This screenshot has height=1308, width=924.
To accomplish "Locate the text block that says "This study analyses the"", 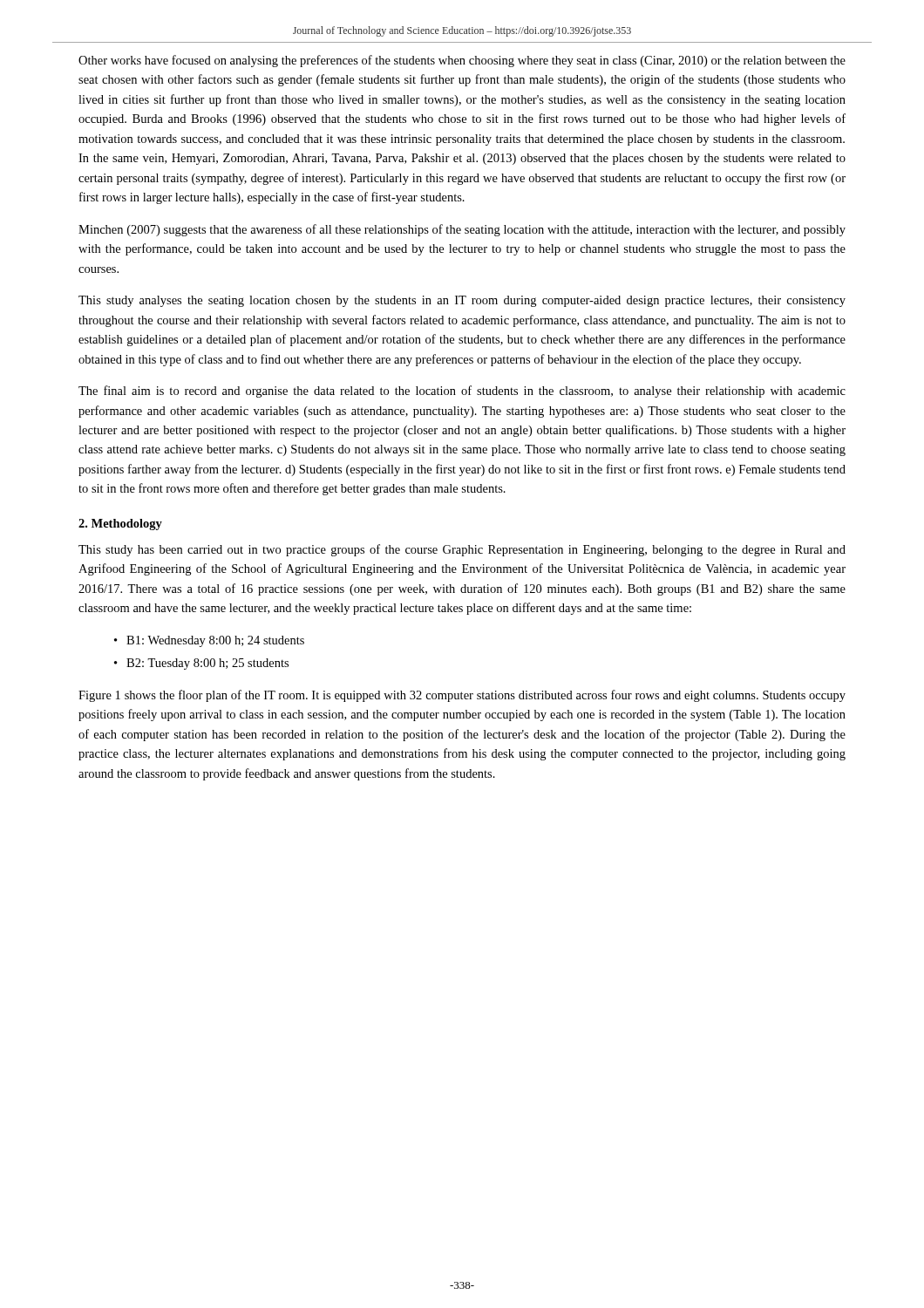I will (462, 329).
